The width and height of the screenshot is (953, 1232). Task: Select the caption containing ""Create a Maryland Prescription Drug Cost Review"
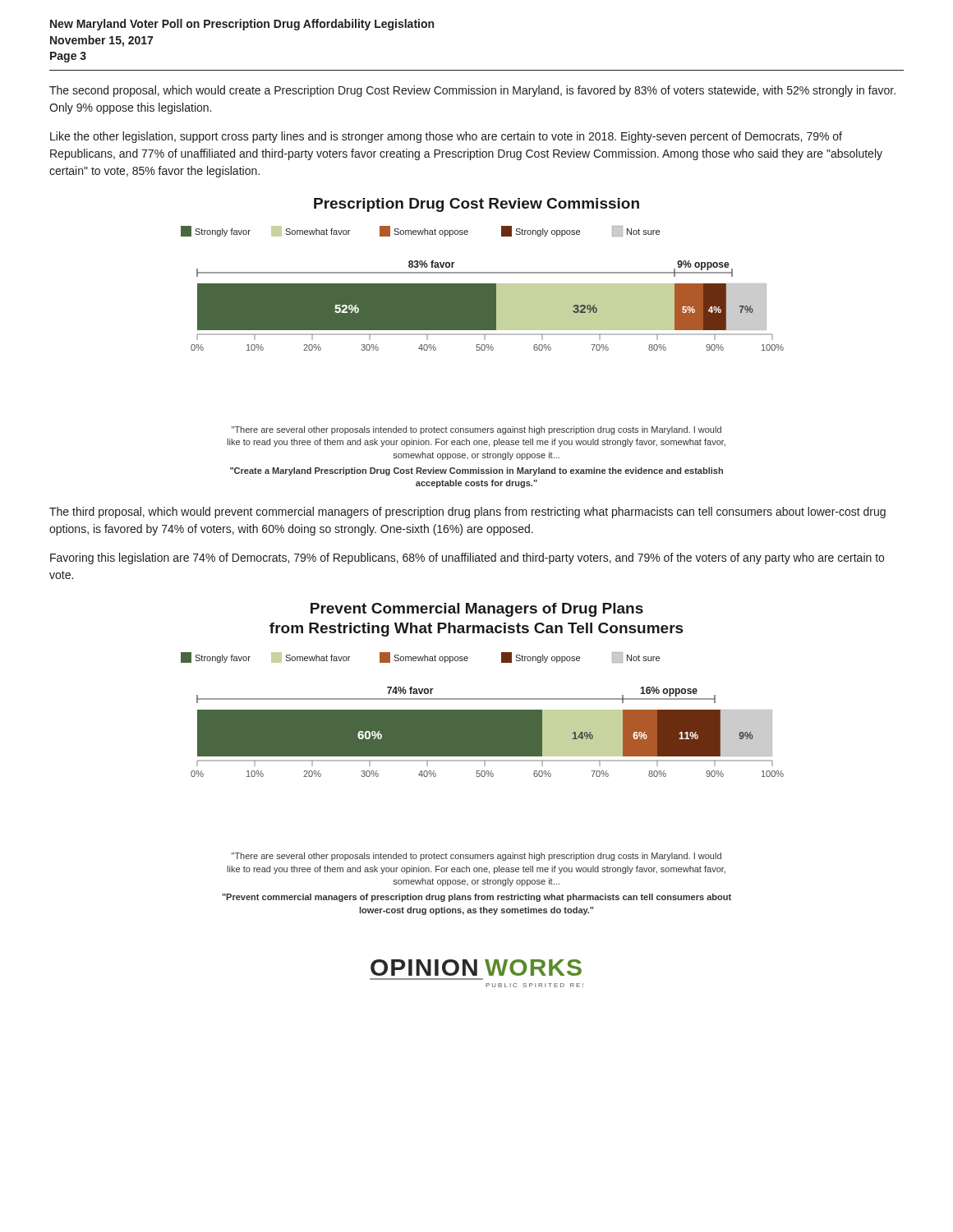pyautogui.click(x=476, y=477)
